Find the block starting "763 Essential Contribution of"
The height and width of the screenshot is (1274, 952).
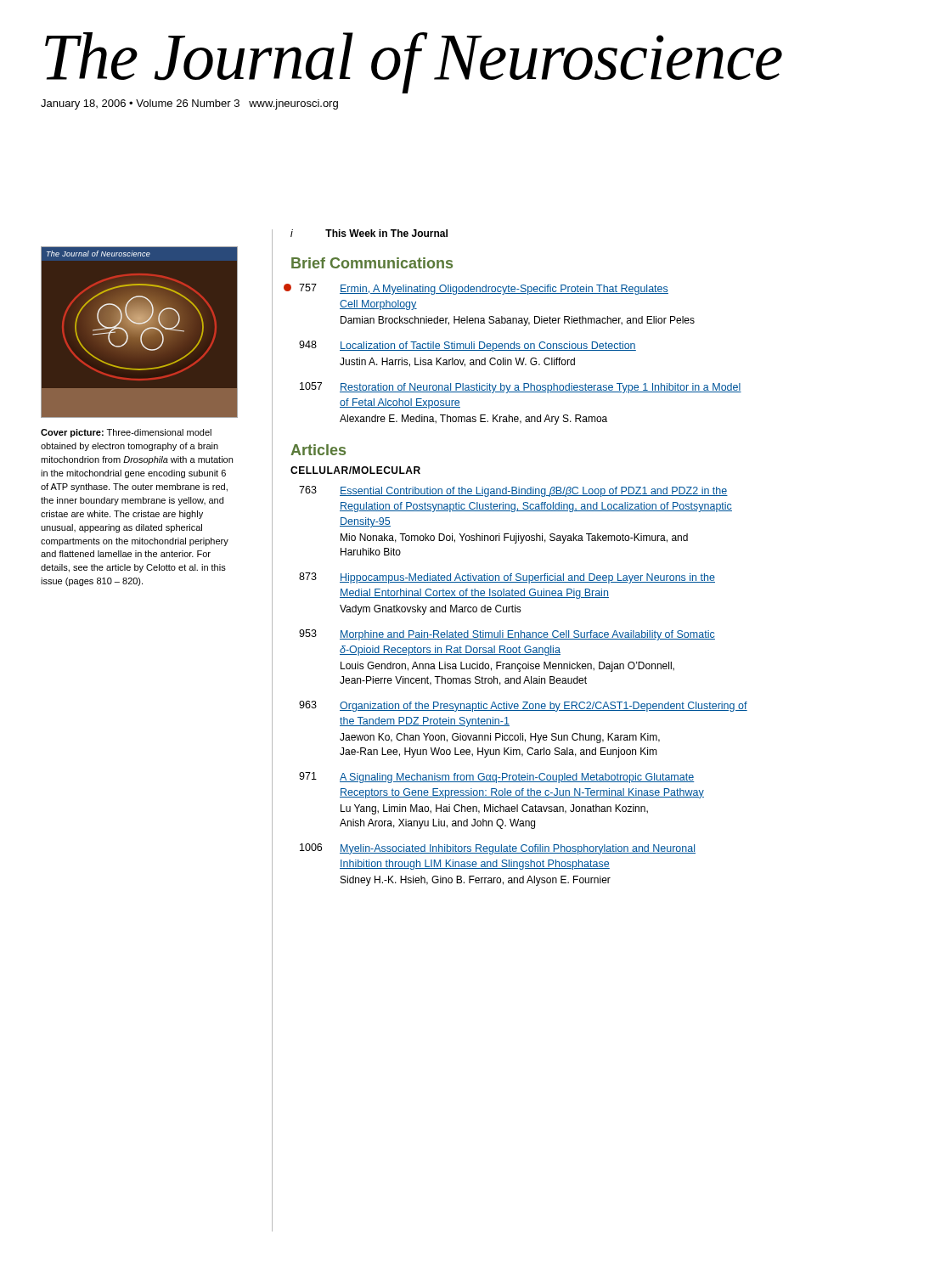[x=605, y=521]
